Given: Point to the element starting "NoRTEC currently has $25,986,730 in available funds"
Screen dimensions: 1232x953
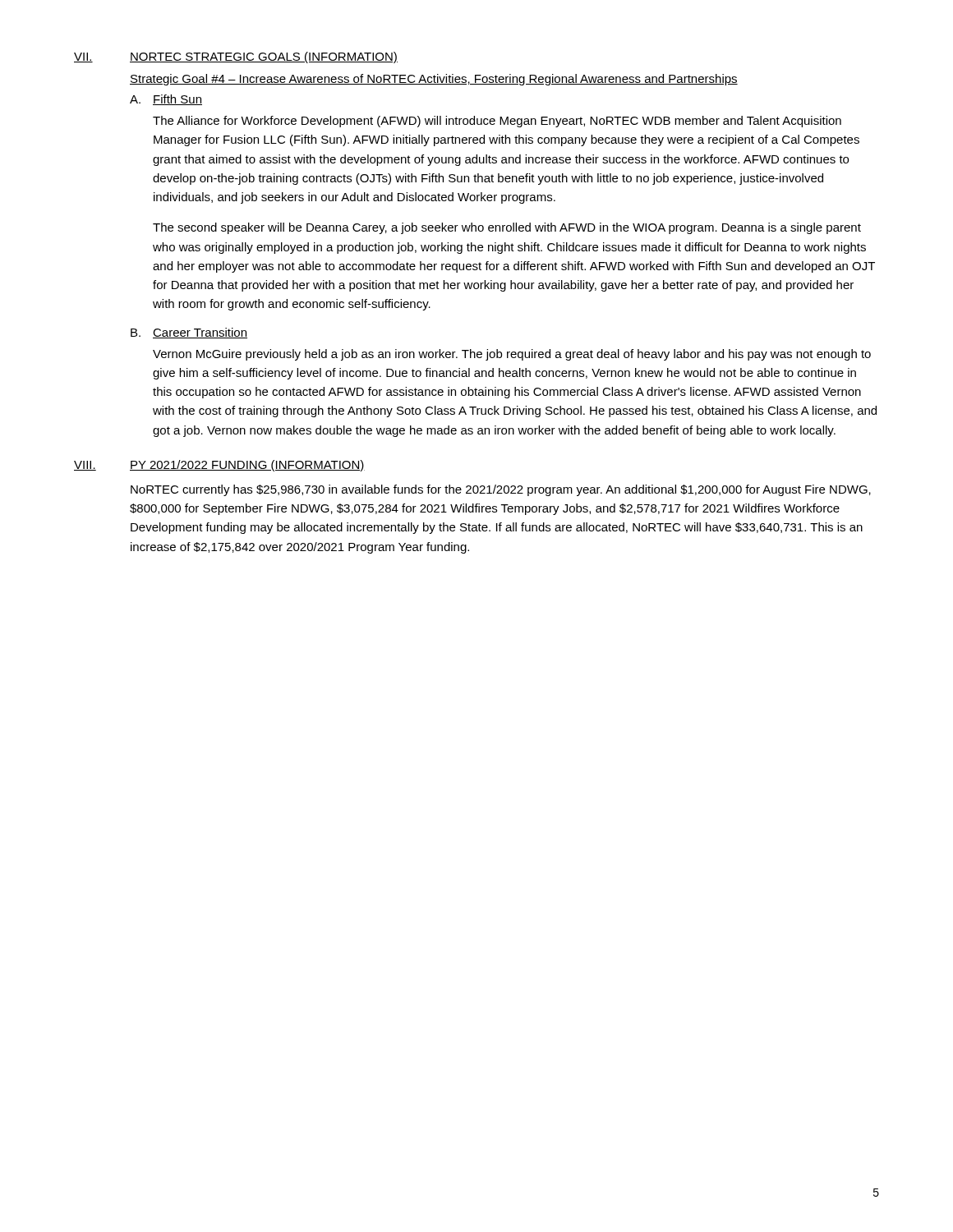Looking at the screenshot, I should [501, 518].
